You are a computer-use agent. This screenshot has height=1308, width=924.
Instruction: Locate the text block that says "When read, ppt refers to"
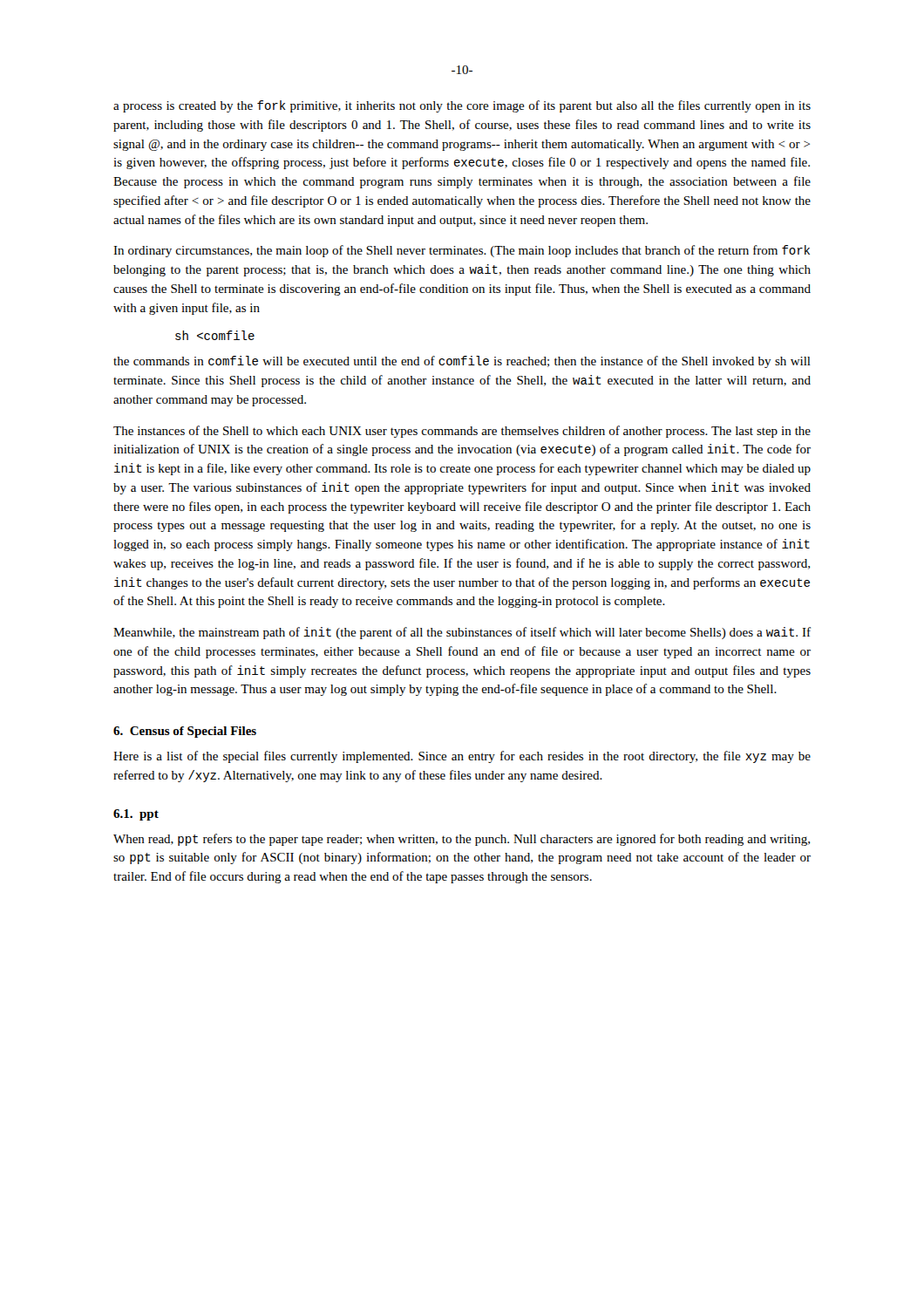[x=462, y=858]
